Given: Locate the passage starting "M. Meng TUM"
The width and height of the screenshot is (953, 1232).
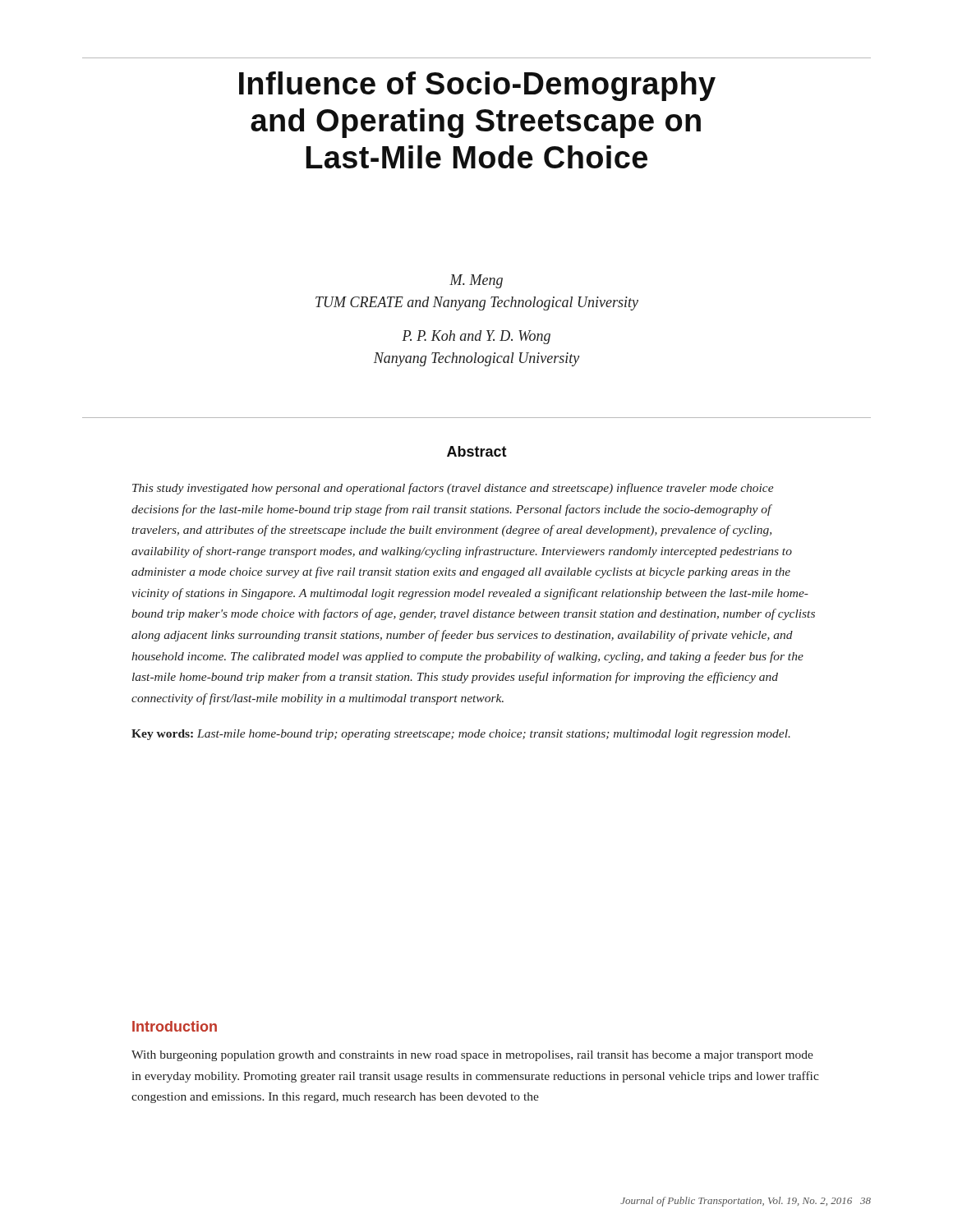Looking at the screenshot, I should [476, 320].
